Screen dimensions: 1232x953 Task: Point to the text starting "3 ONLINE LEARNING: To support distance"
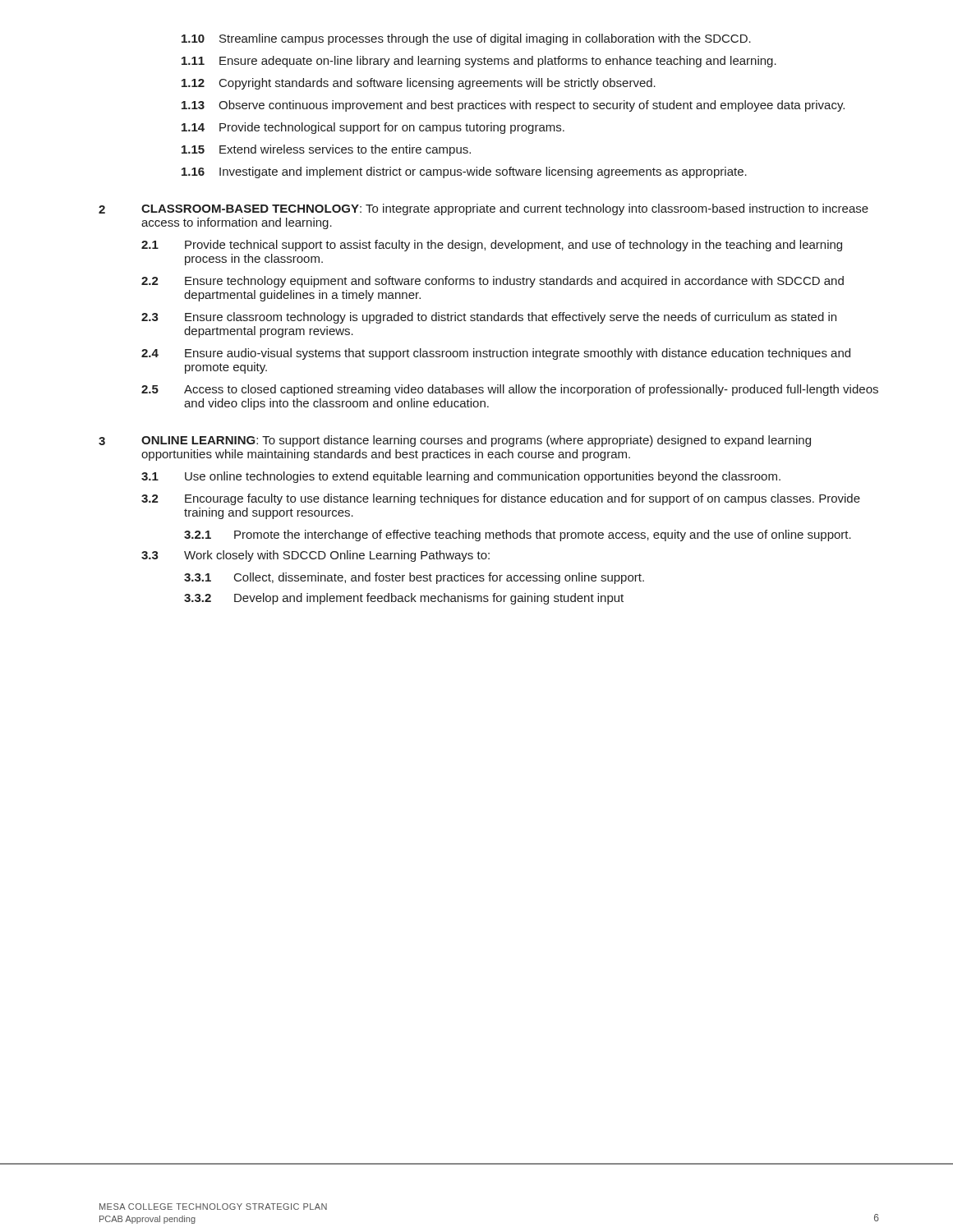click(x=489, y=447)
